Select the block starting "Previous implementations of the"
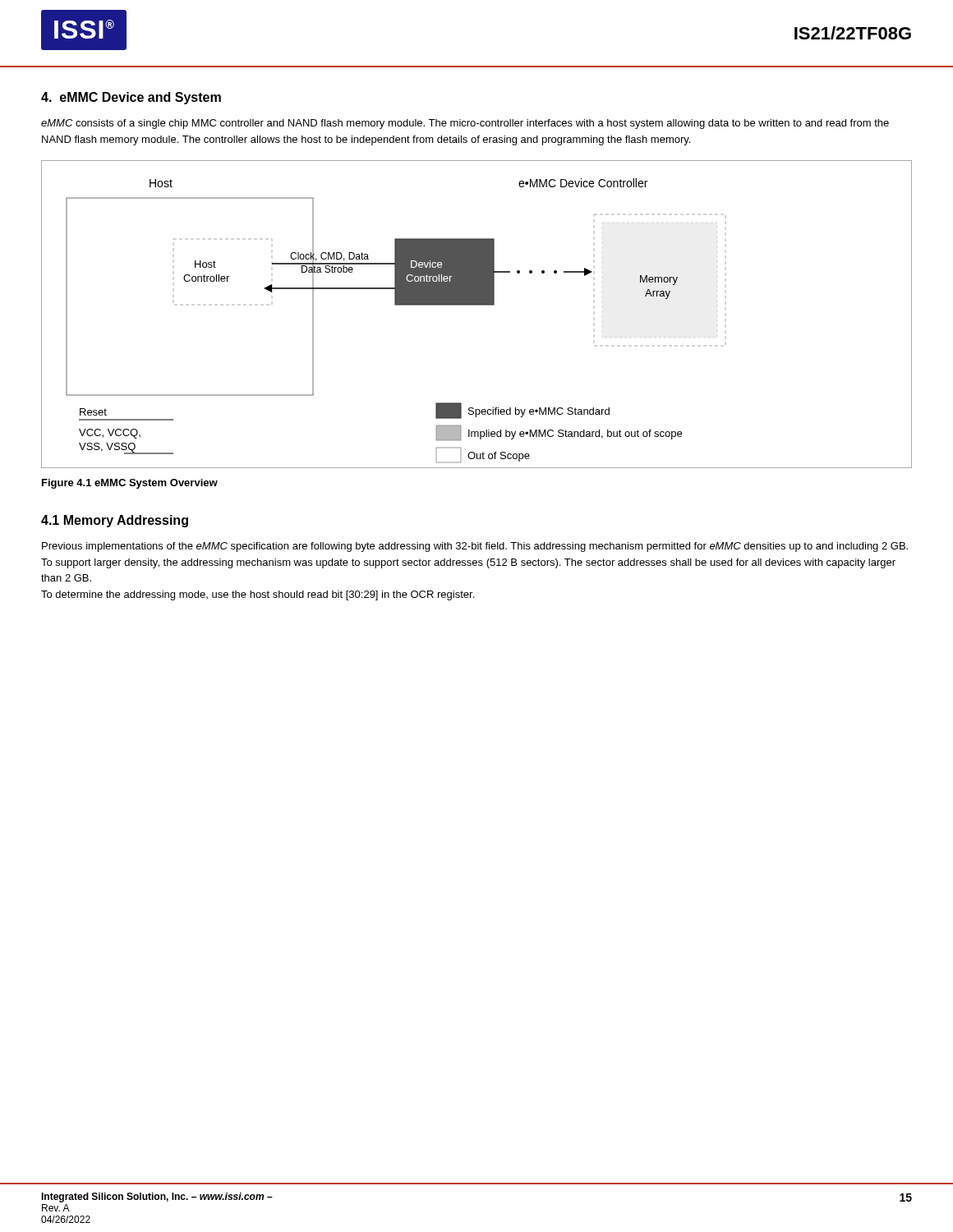953x1232 pixels. (x=475, y=570)
